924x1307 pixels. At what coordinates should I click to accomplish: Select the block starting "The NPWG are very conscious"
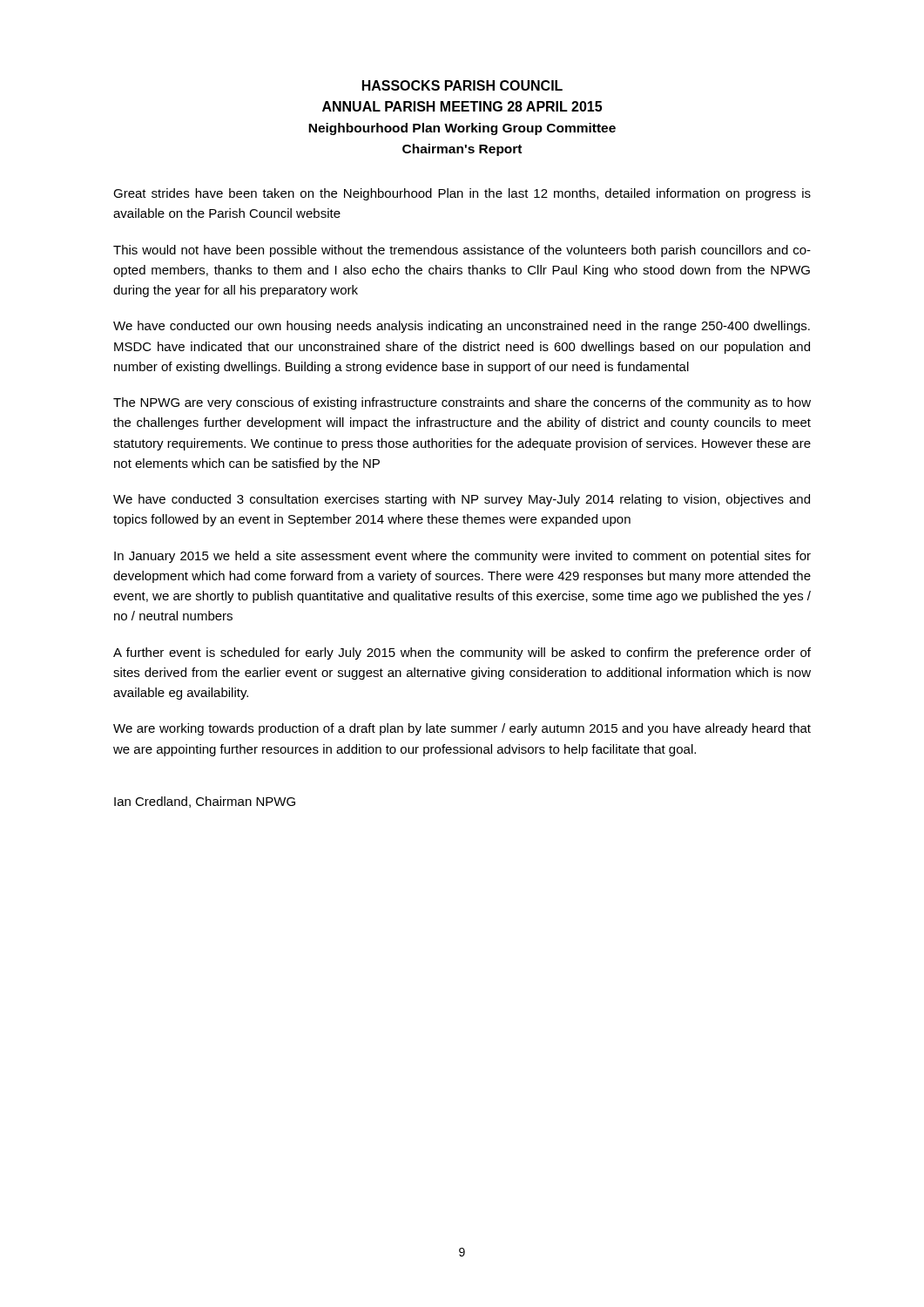click(462, 432)
